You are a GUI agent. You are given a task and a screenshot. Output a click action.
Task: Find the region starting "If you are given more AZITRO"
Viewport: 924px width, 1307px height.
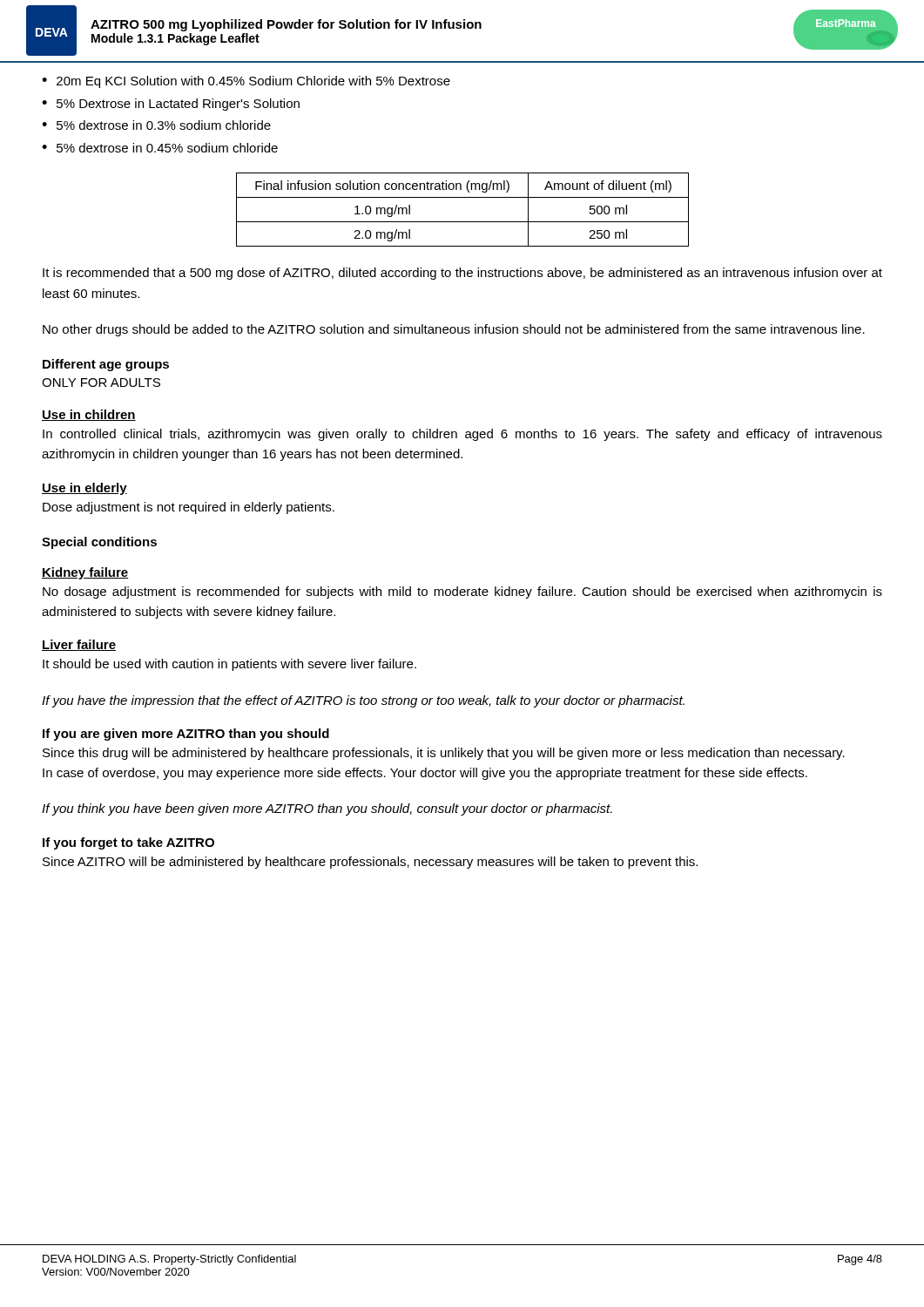pos(186,733)
